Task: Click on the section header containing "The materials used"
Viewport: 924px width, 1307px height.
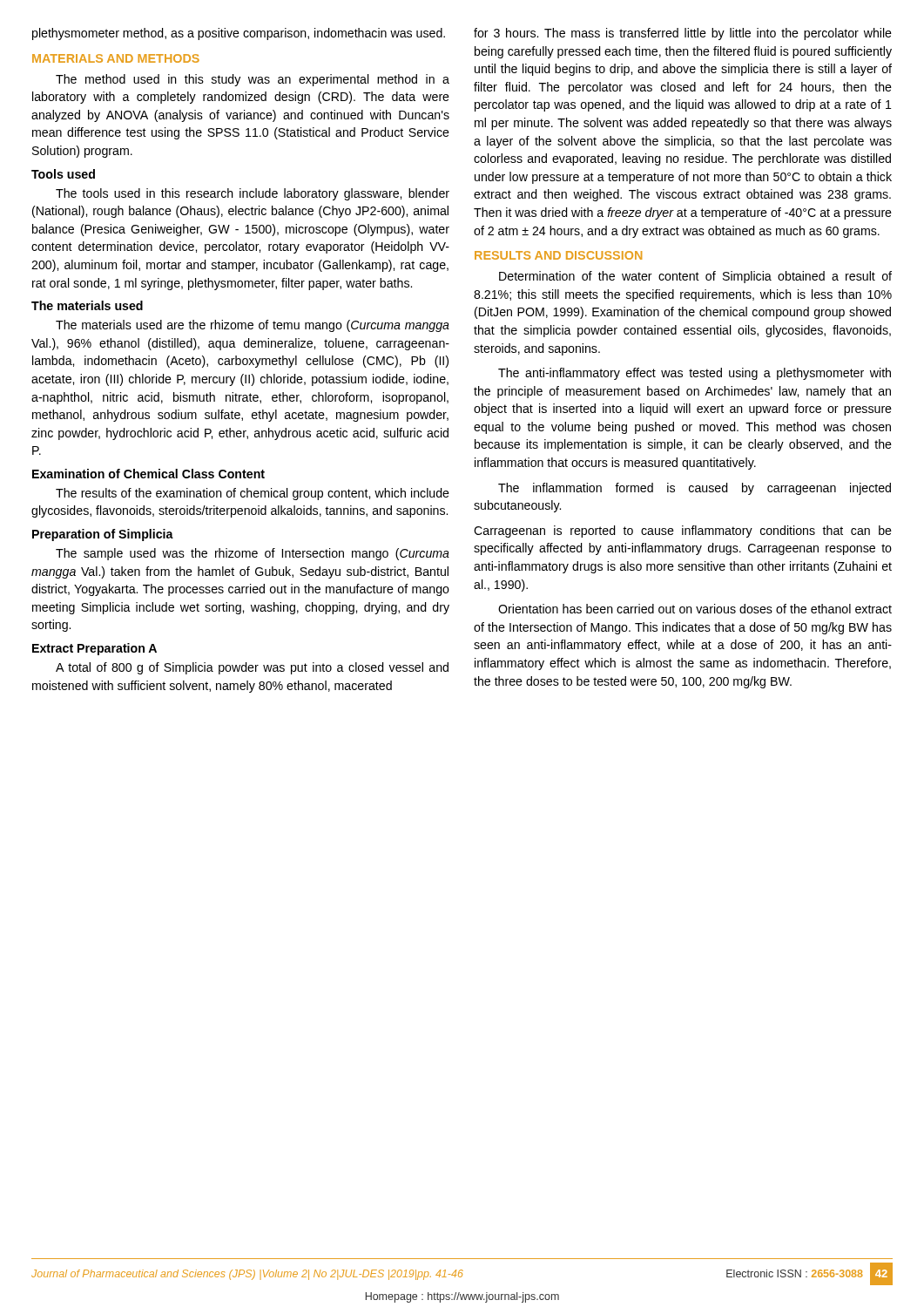Action: coord(87,306)
